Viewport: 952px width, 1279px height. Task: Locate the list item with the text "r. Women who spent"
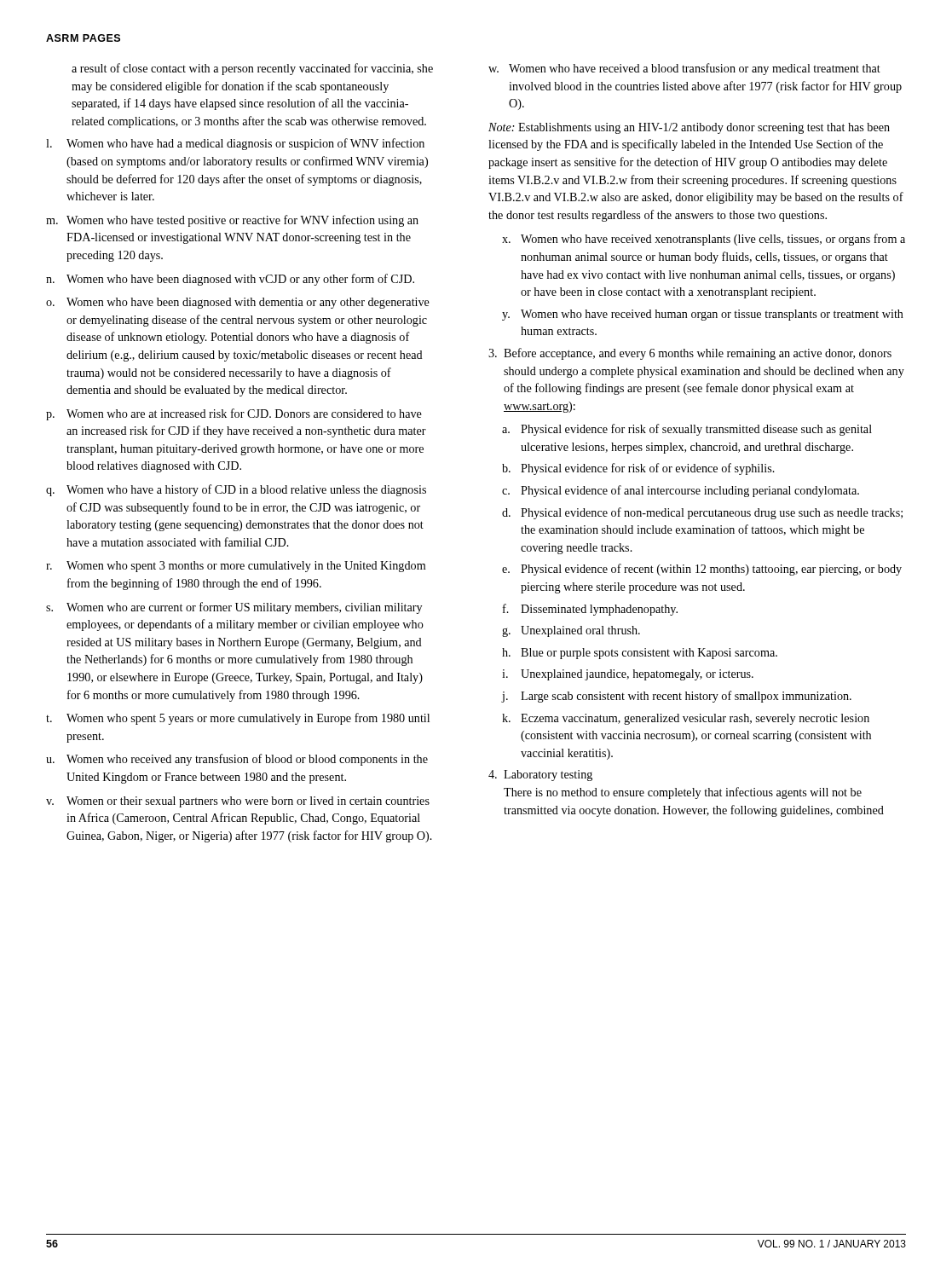pos(240,575)
